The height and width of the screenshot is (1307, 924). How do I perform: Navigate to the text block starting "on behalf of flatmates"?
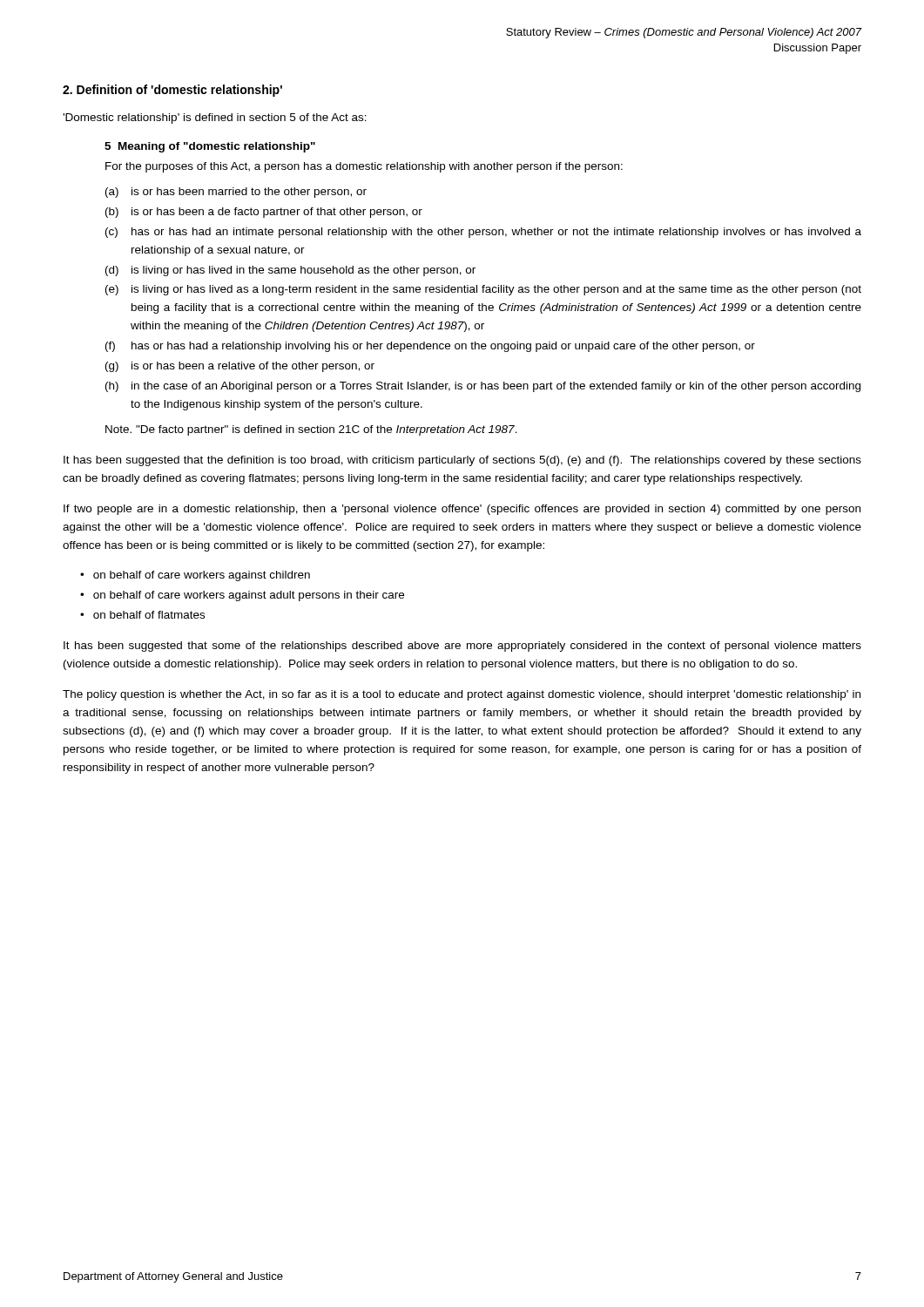point(149,615)
